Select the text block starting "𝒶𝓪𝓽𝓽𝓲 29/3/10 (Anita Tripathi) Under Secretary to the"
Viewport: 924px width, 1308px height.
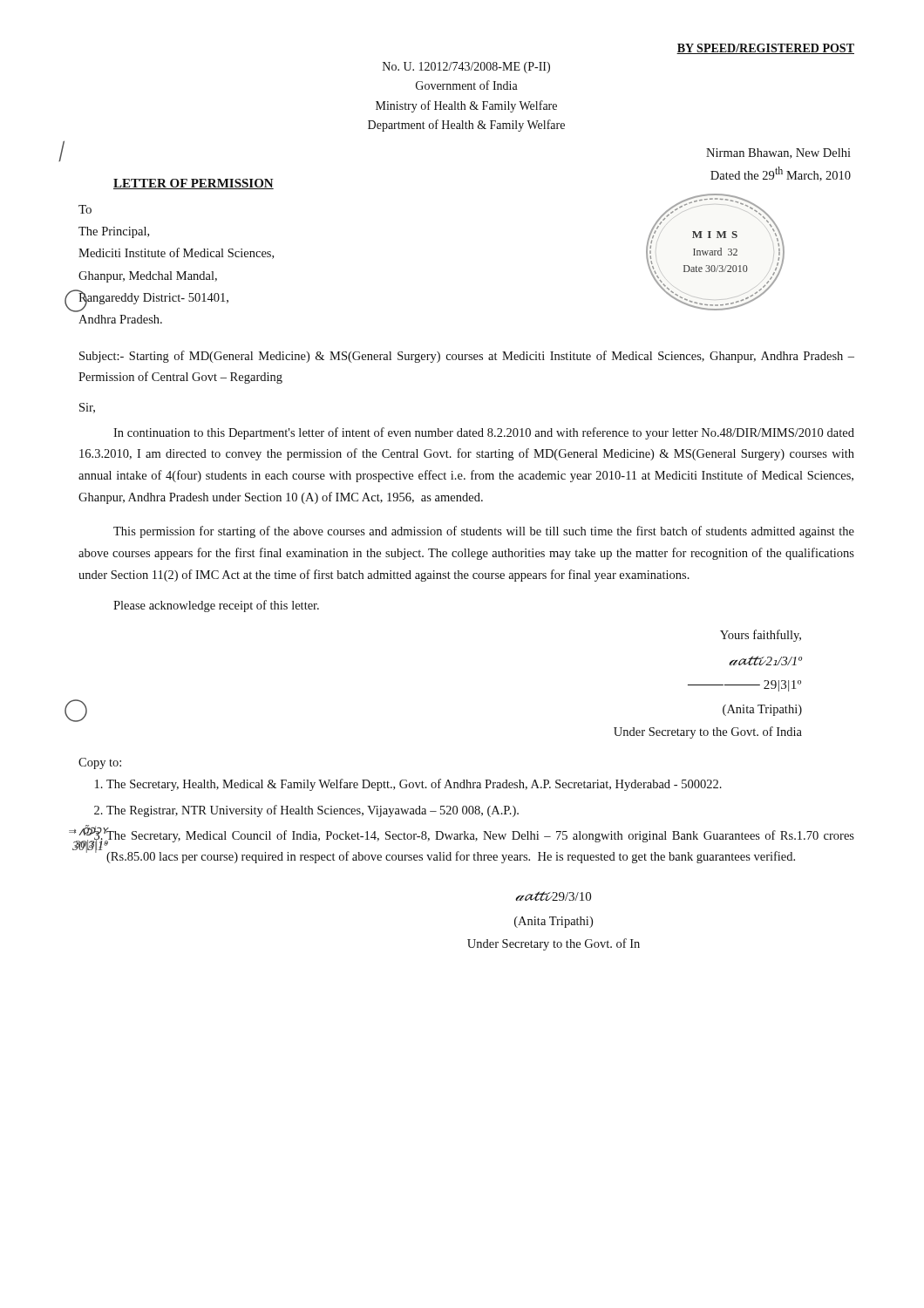tap(554, 919)
